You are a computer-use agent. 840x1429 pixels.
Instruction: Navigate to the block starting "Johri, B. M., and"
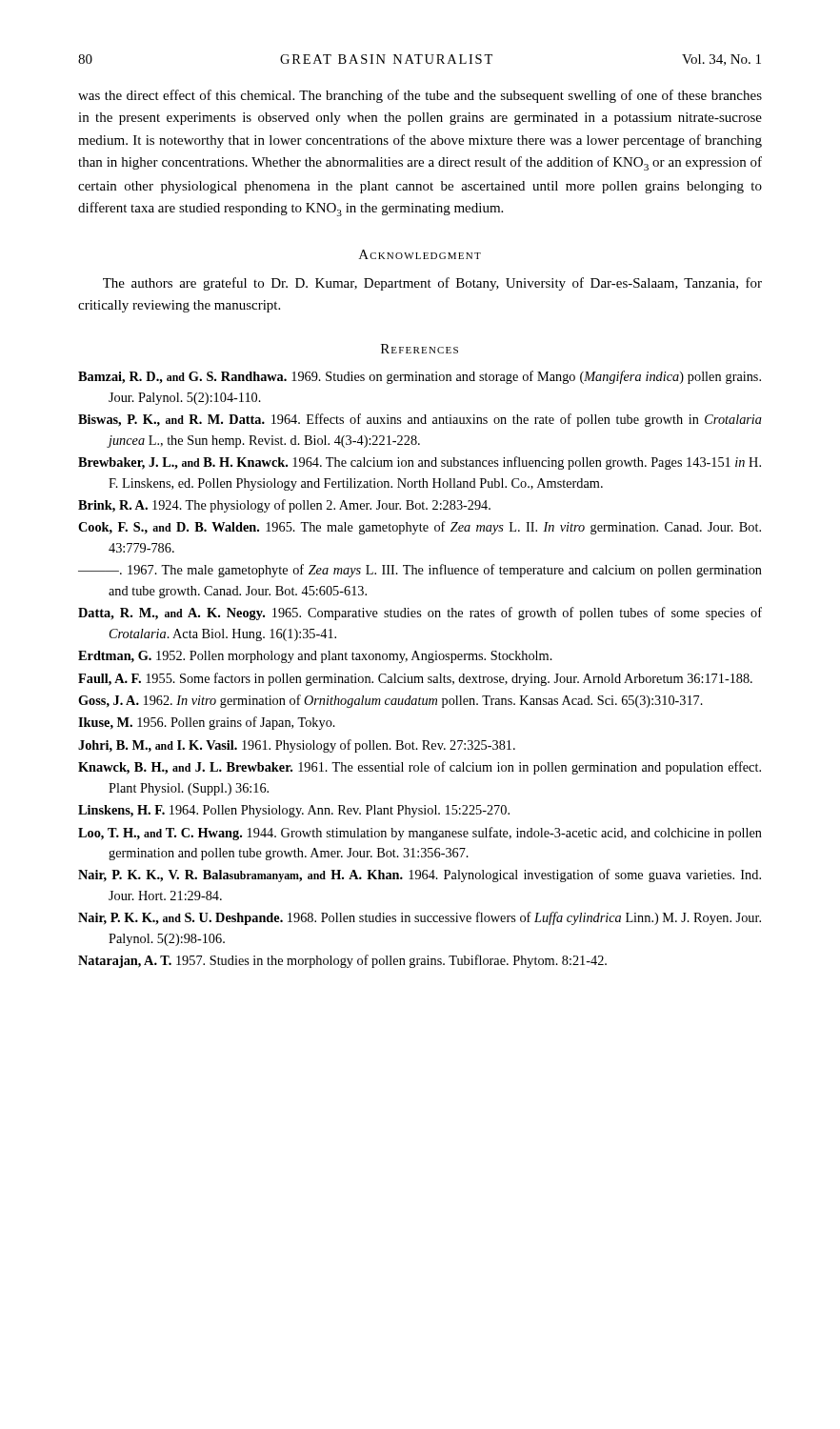pos(297,745)
